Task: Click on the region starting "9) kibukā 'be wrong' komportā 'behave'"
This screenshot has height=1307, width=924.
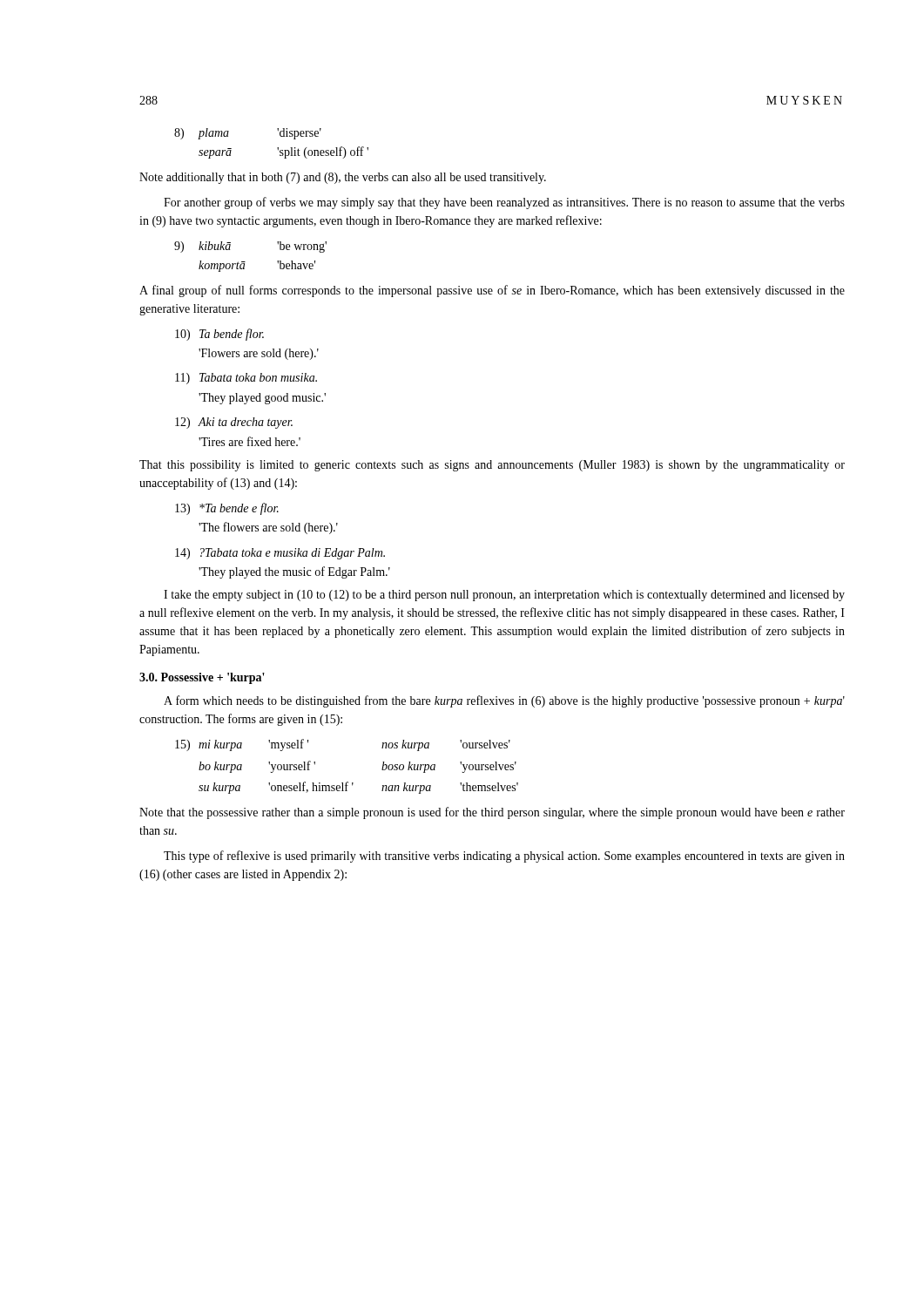Action: 217,247
